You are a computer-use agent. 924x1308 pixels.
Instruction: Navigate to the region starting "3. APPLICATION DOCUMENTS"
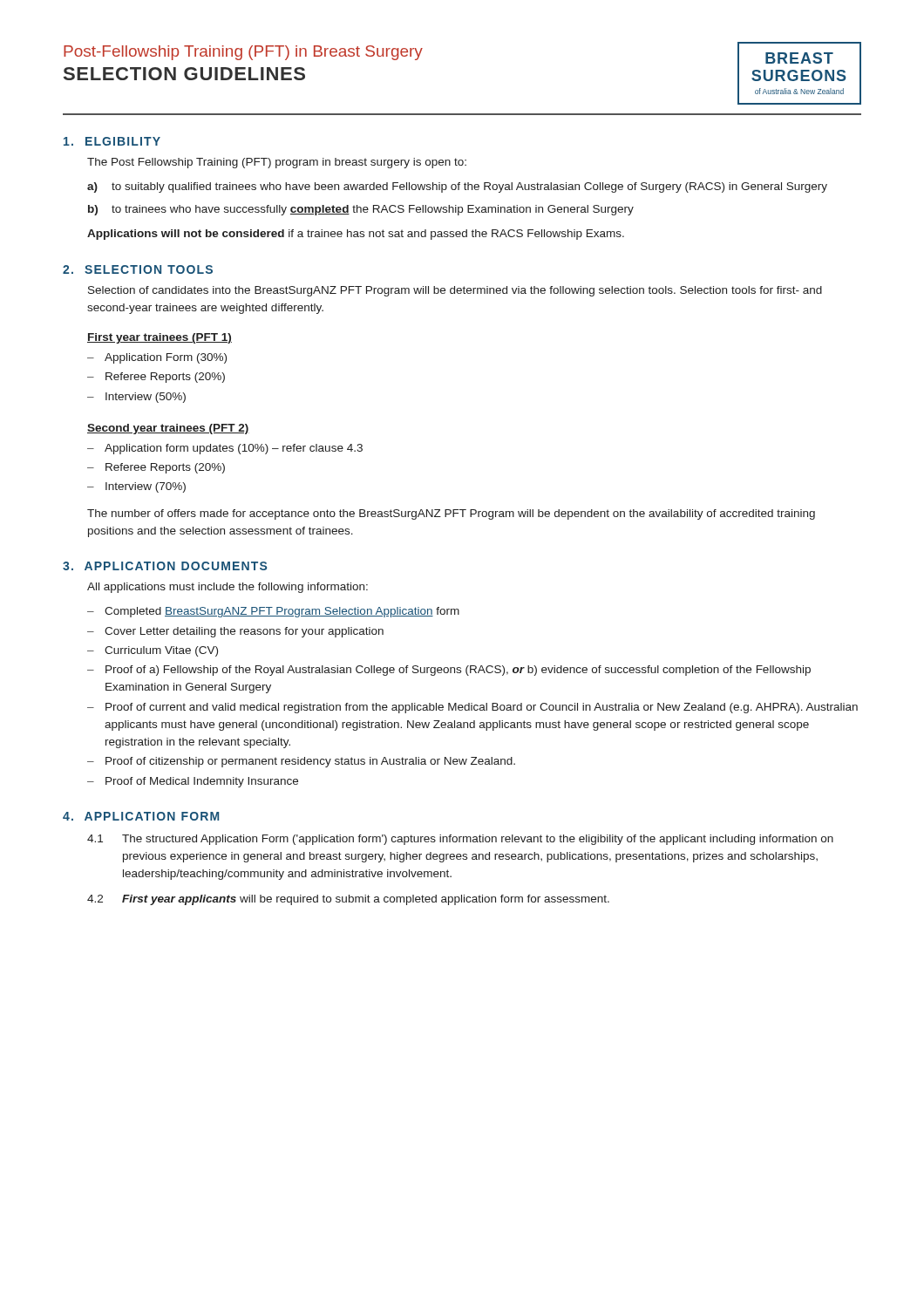point(166,566)
